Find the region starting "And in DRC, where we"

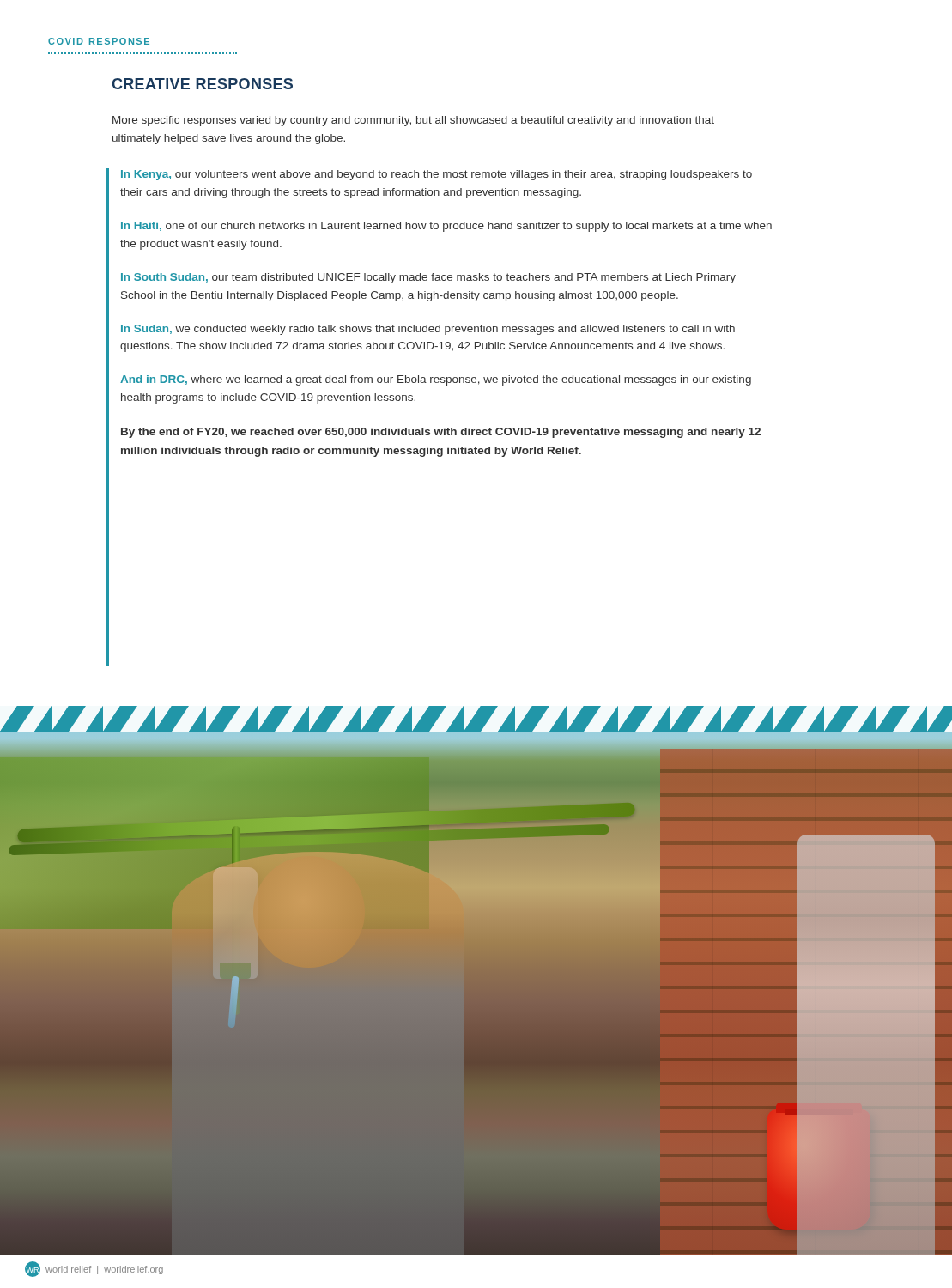point(436,388)
